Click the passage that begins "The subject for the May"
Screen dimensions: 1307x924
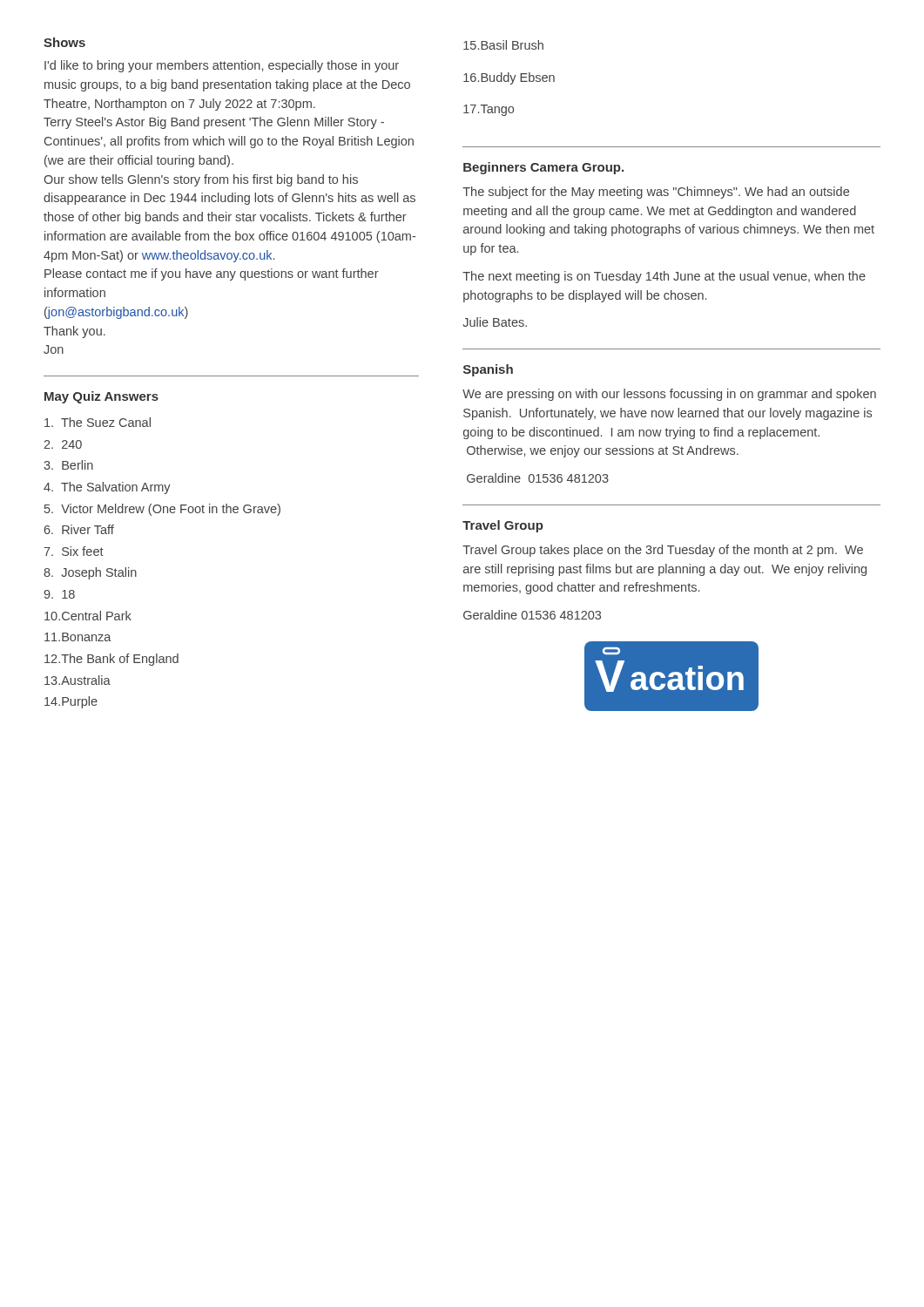click(x=669, y=220)
